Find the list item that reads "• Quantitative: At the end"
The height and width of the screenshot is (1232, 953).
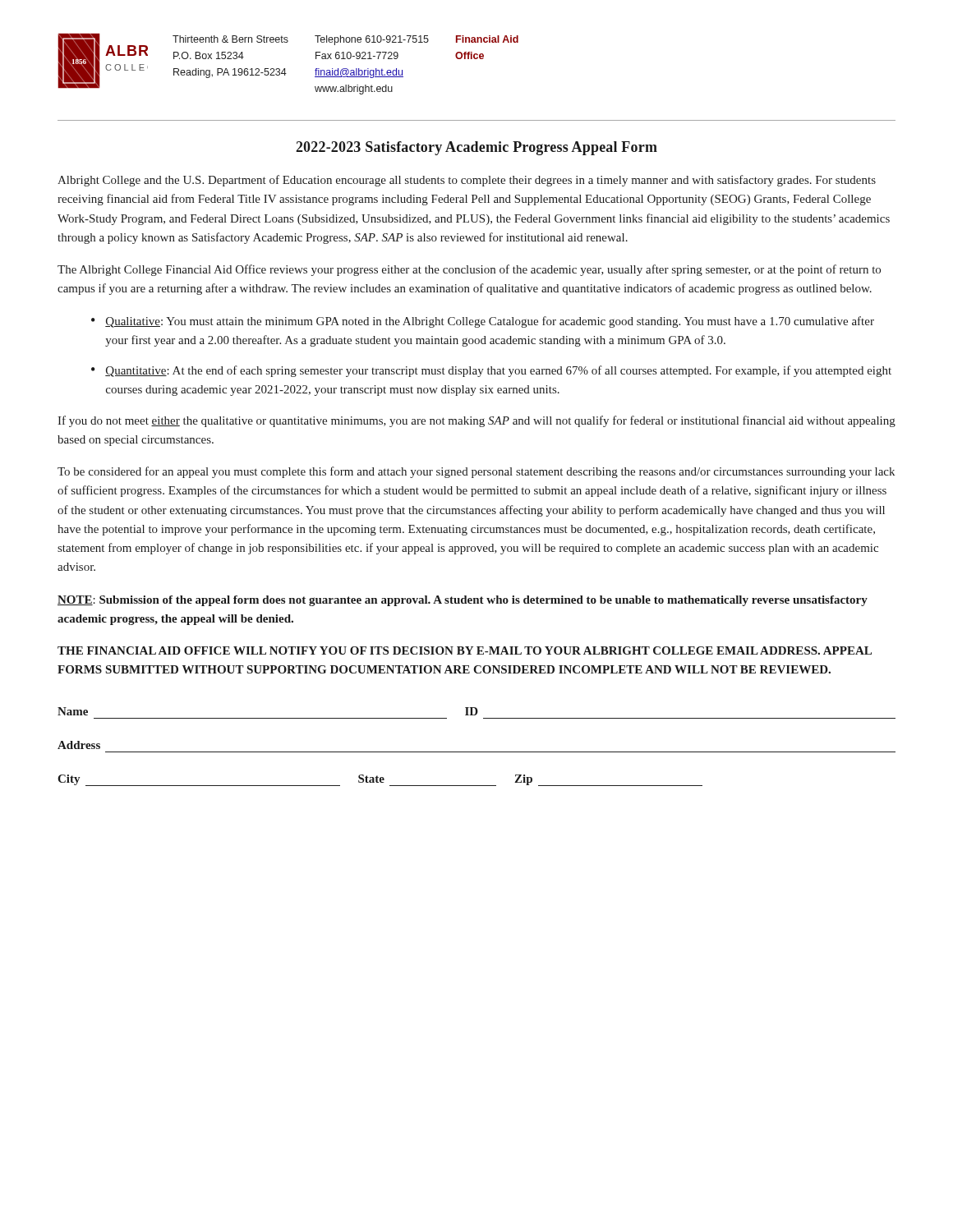(476, 380)
